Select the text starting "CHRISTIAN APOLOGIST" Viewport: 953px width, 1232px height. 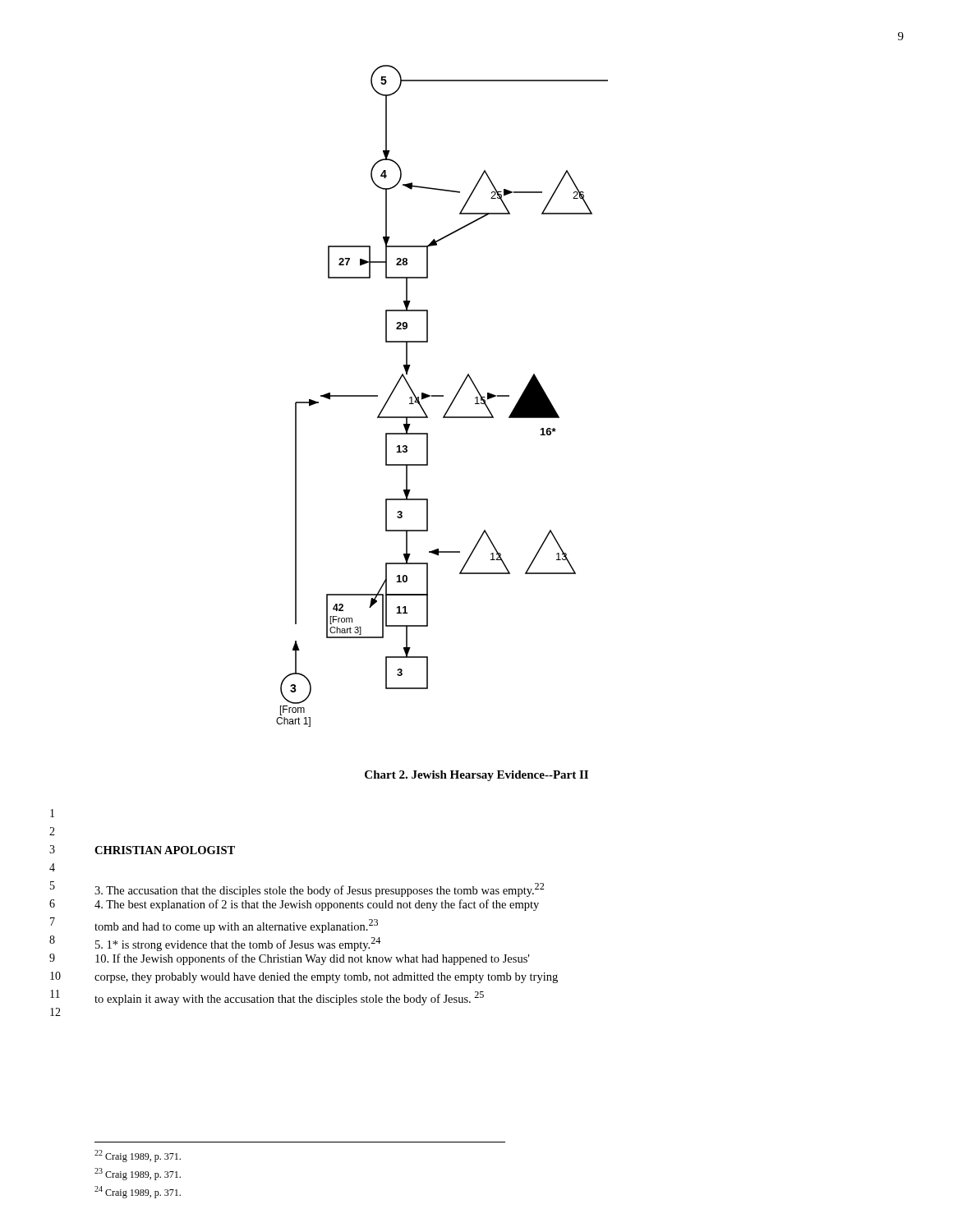(165, 850)
